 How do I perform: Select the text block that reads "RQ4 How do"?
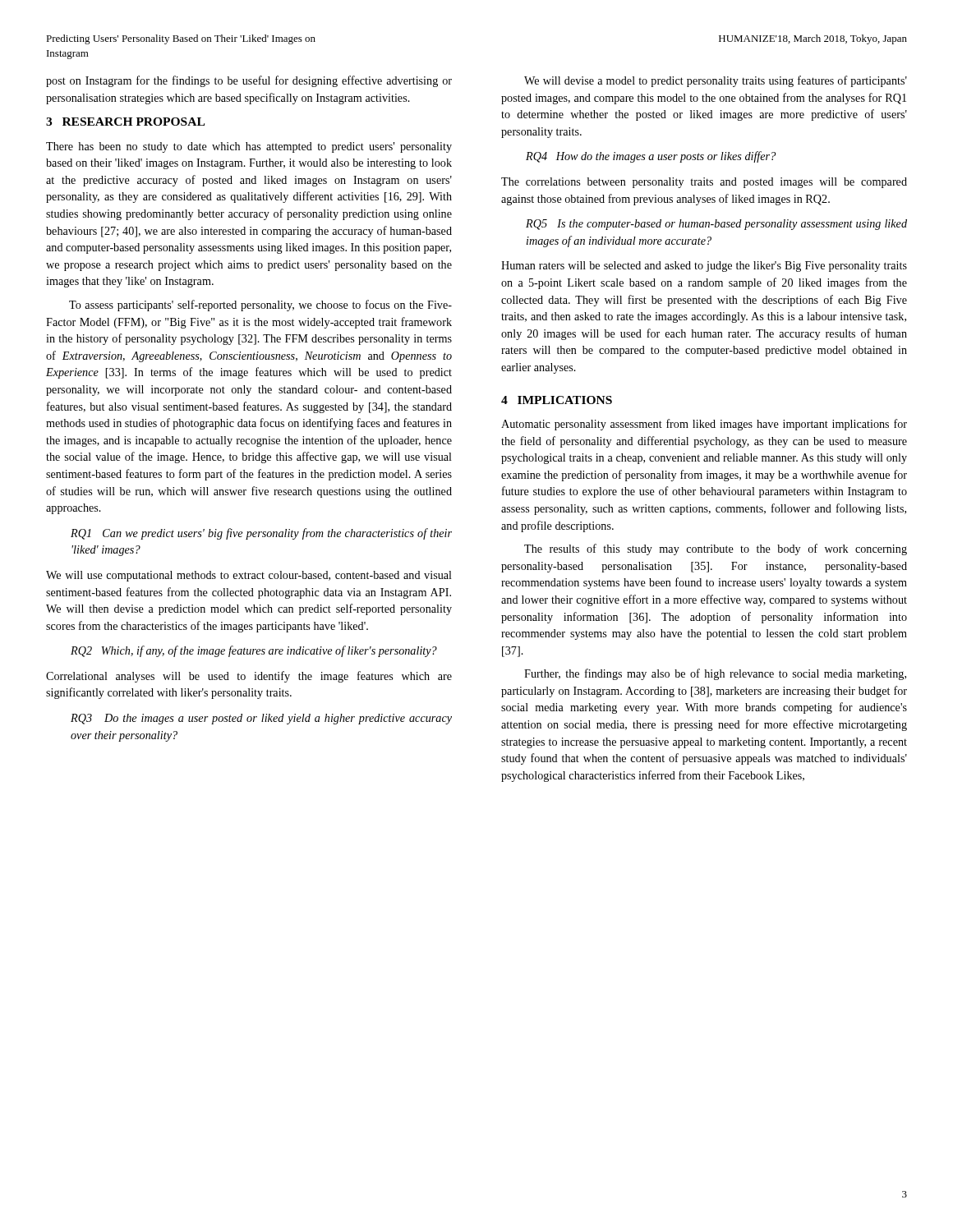click(x=716, y=157)
